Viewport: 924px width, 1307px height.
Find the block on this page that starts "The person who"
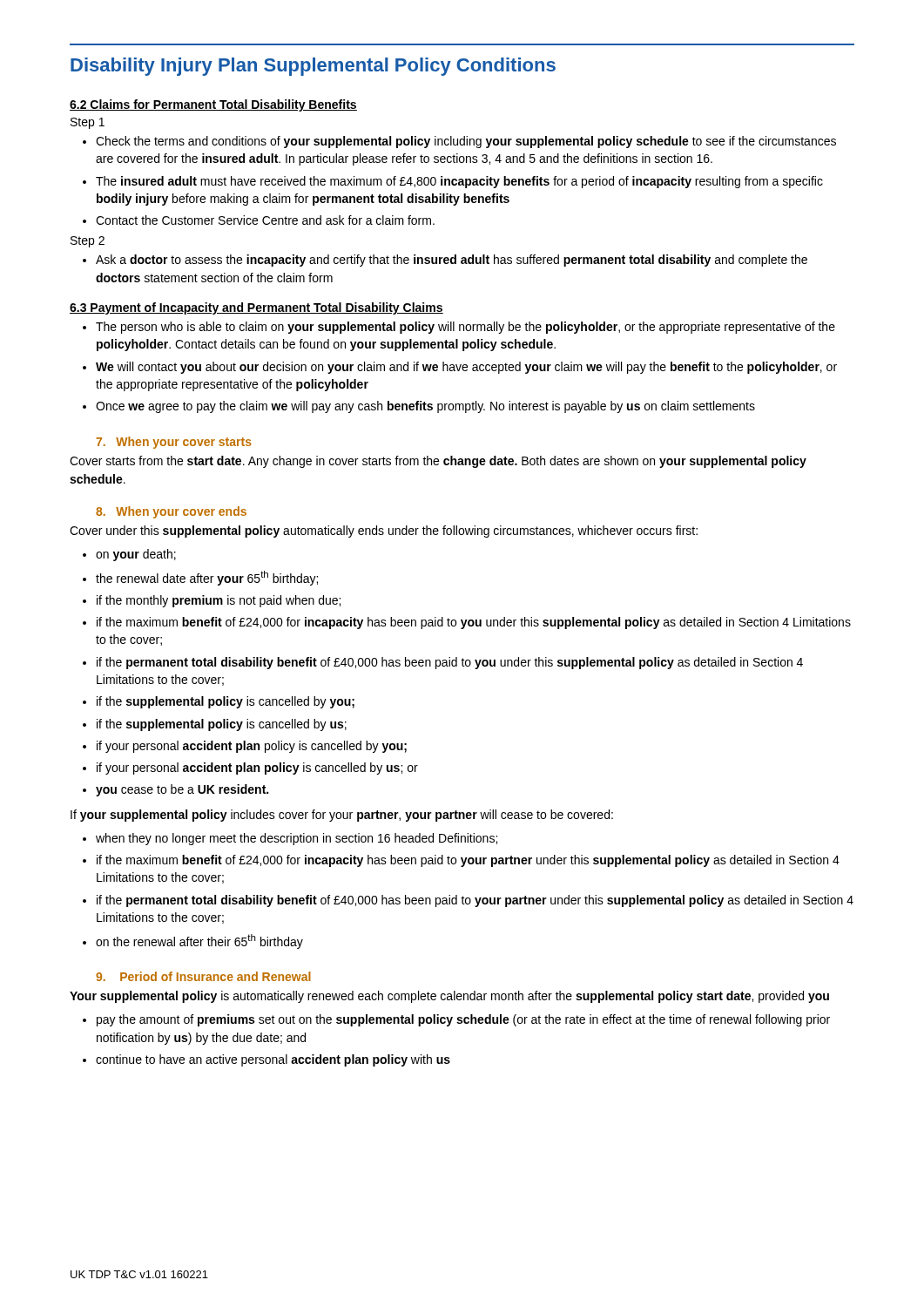click(462, 336)
